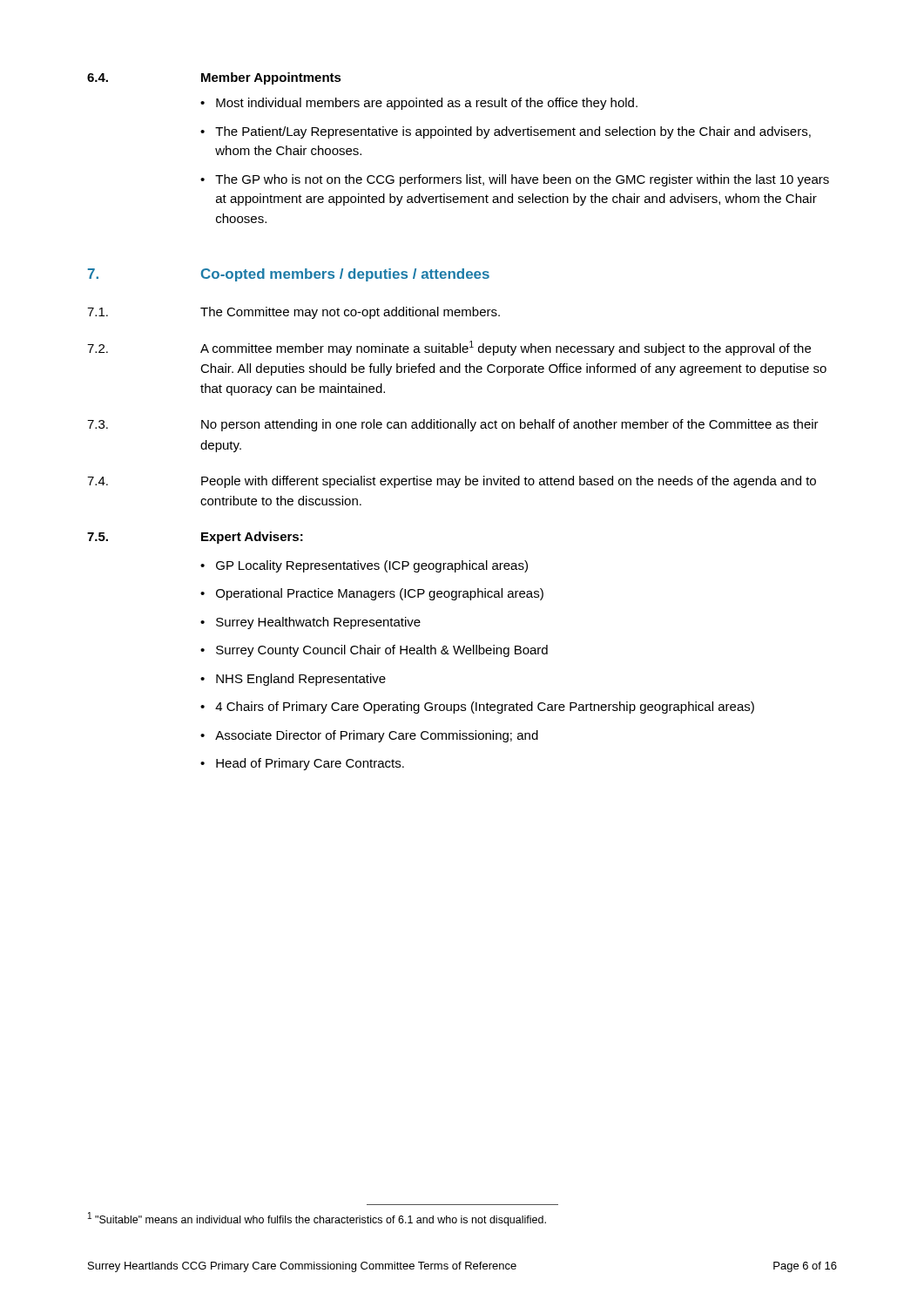
Task: Select the list item that reads "Surrey Healthwatch Representative"
Action: [318, 621]
